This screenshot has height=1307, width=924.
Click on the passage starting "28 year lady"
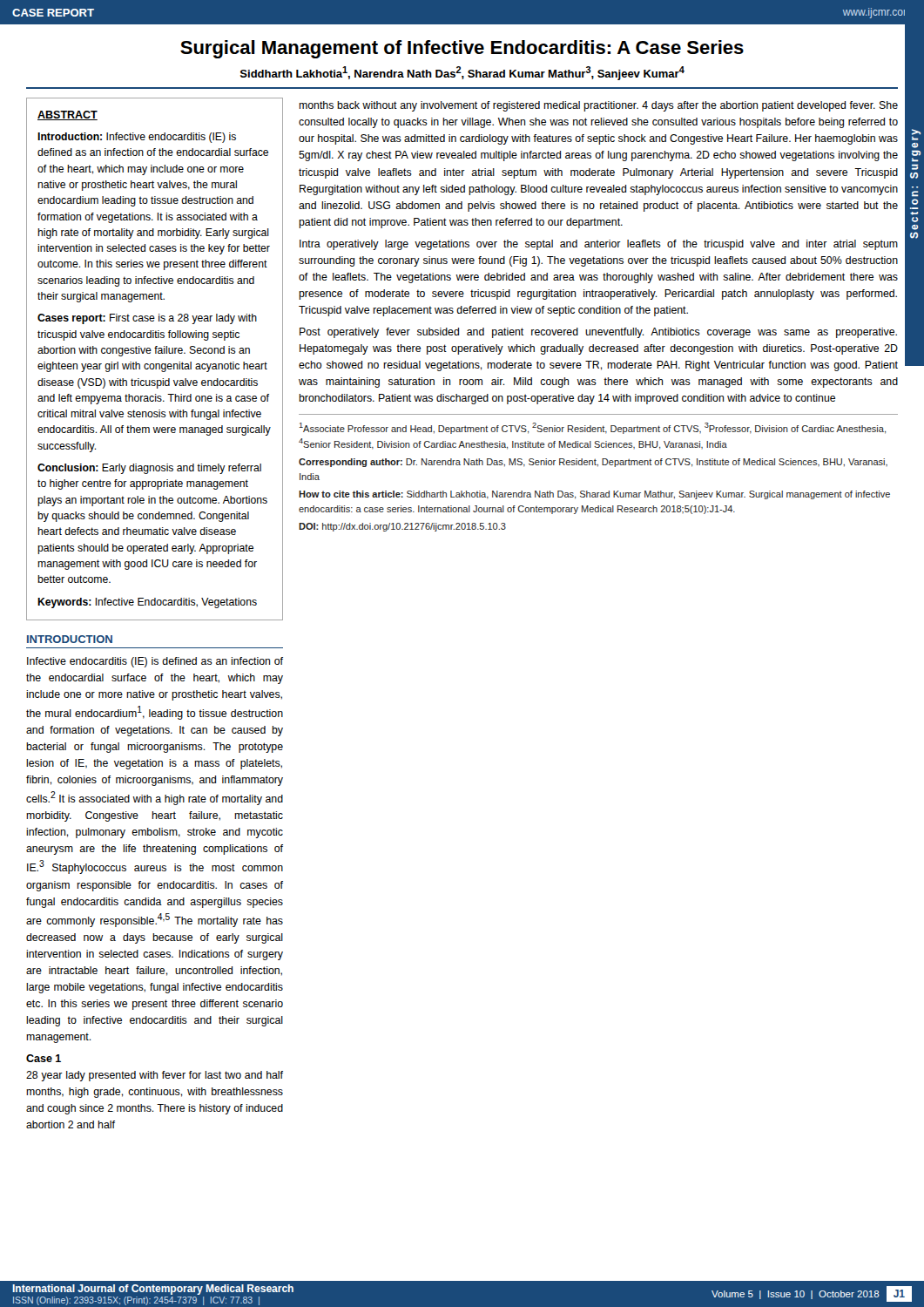[x=155, y=1100]
